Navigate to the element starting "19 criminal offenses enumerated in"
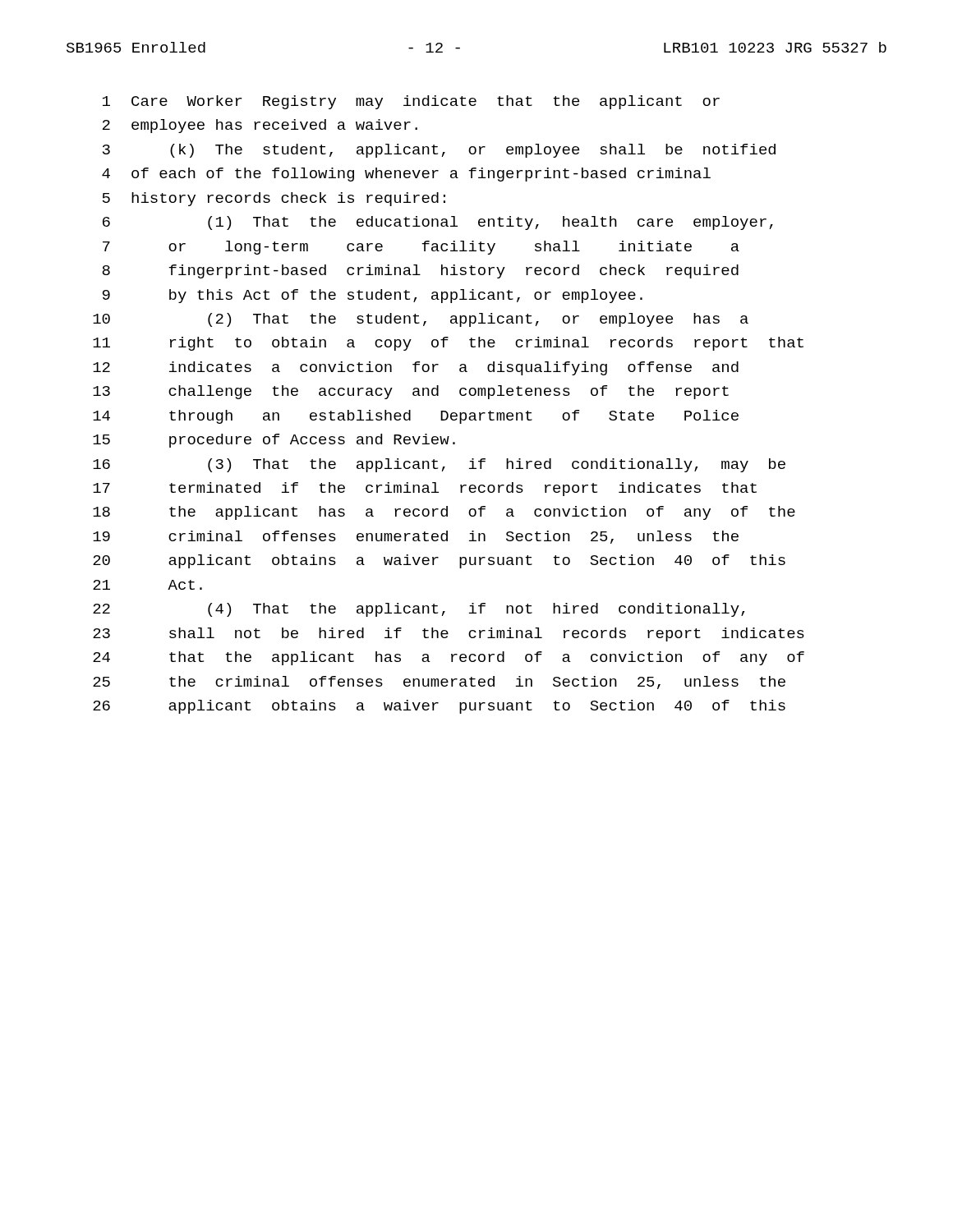This screenshot has height=1232, width=953. (x=476, y=538)
